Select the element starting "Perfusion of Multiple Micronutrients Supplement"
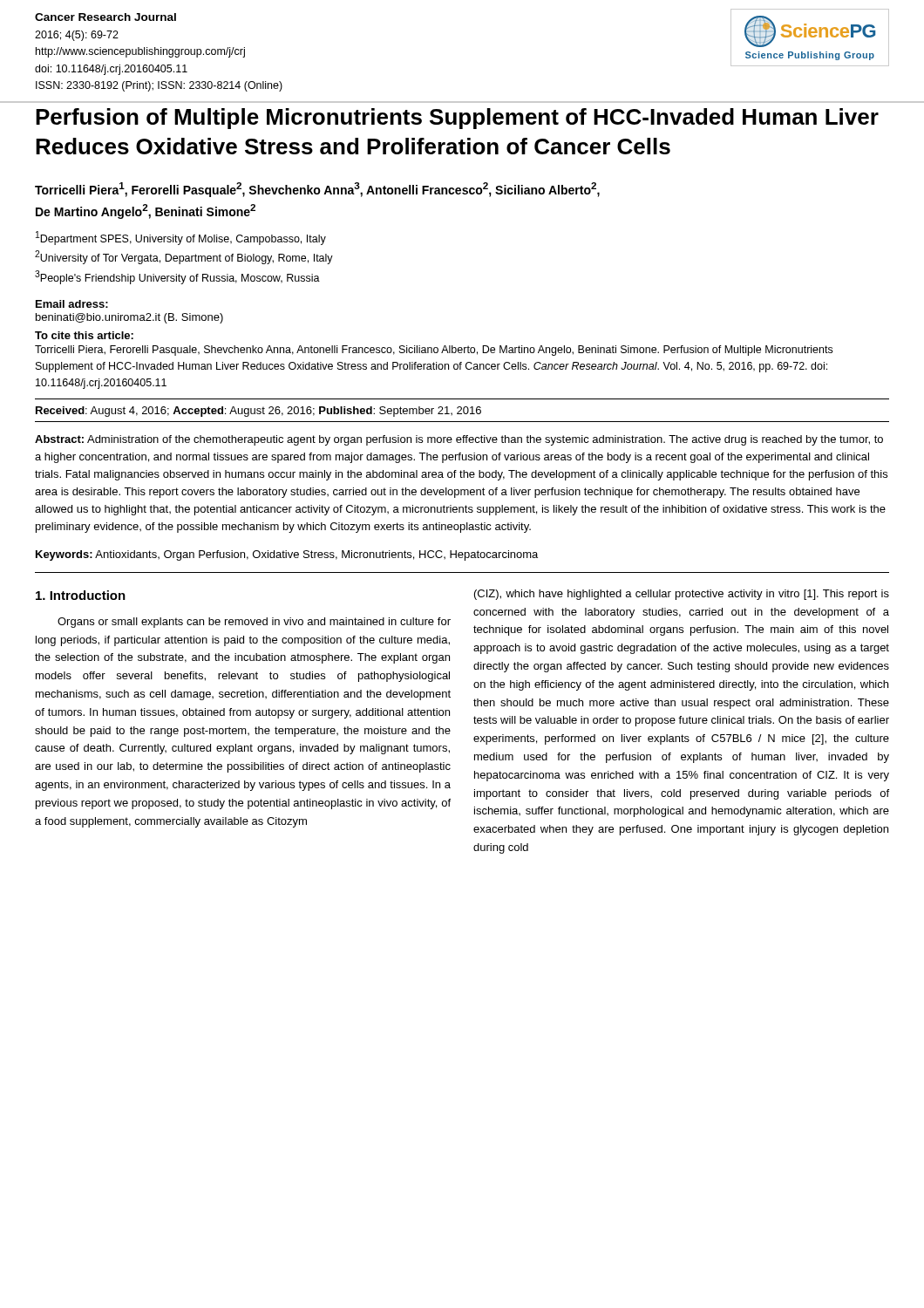This screenshot has height=1308, width=924. pyautogui.click(x=462, y=132)
